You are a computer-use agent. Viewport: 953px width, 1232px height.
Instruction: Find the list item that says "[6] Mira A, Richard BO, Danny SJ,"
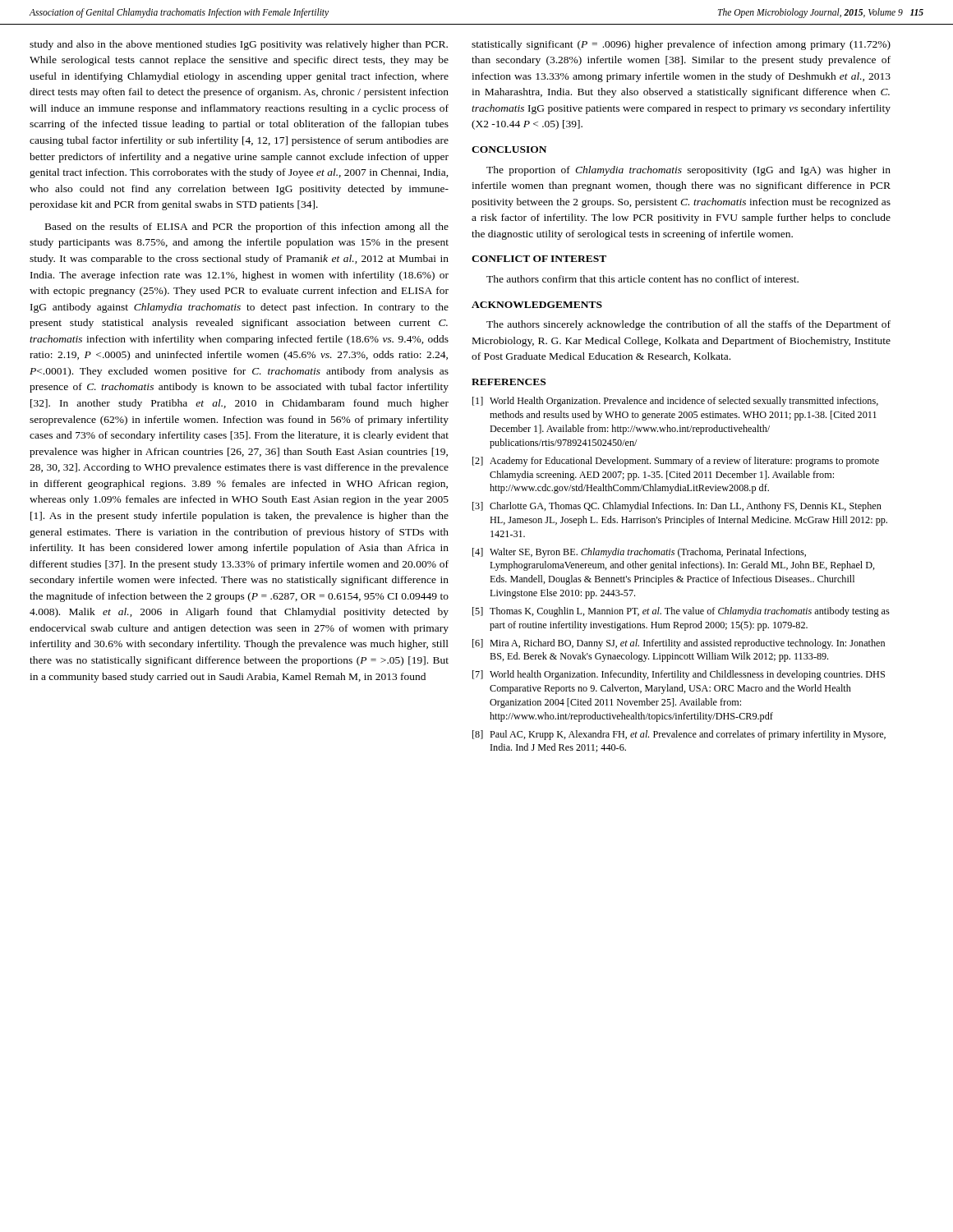coord(681,650)
